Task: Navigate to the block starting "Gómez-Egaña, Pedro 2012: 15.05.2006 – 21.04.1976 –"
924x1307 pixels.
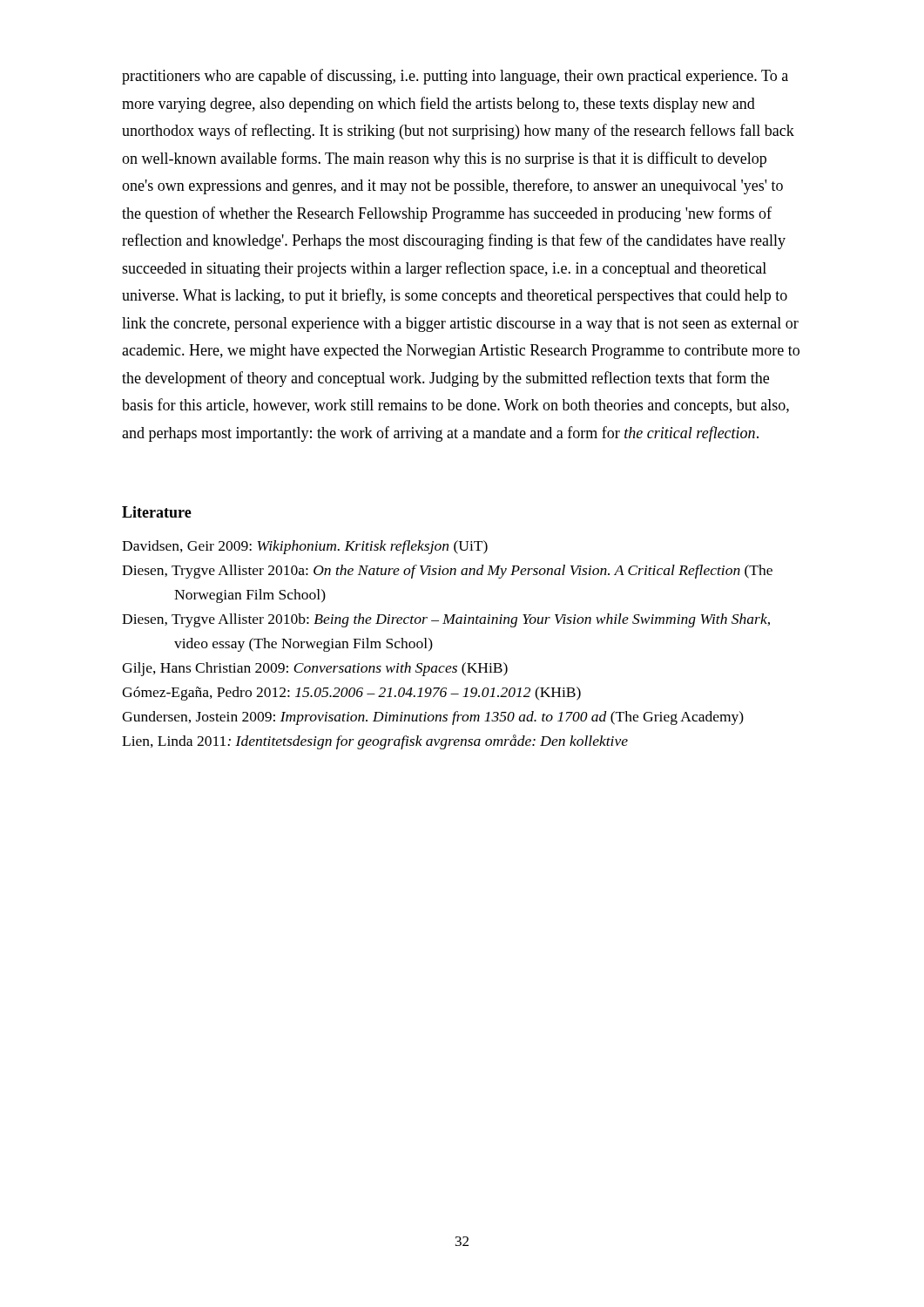Action: [x=352, y=691]
